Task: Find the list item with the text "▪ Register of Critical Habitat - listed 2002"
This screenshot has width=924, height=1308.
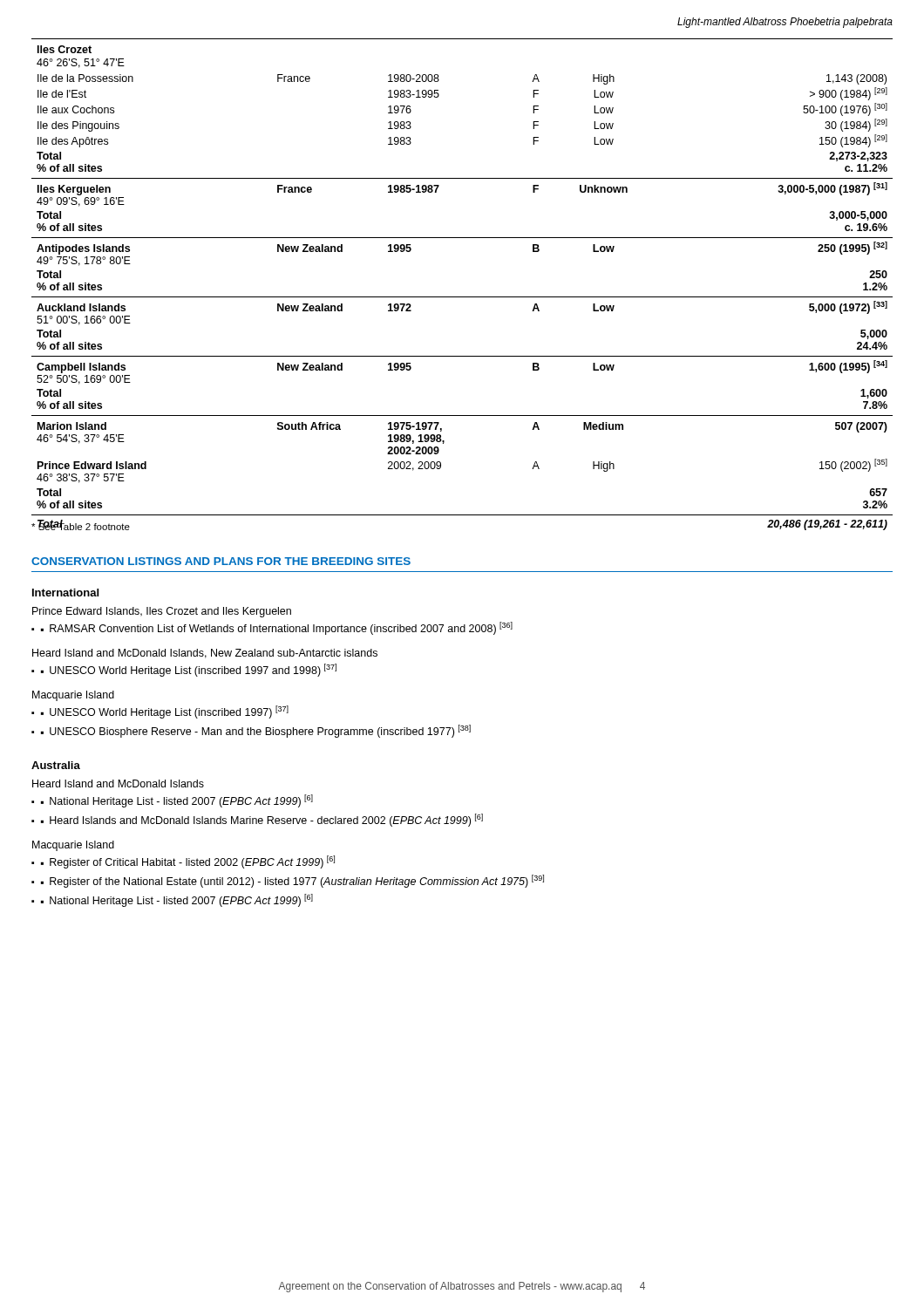Action: coord(183,862)
